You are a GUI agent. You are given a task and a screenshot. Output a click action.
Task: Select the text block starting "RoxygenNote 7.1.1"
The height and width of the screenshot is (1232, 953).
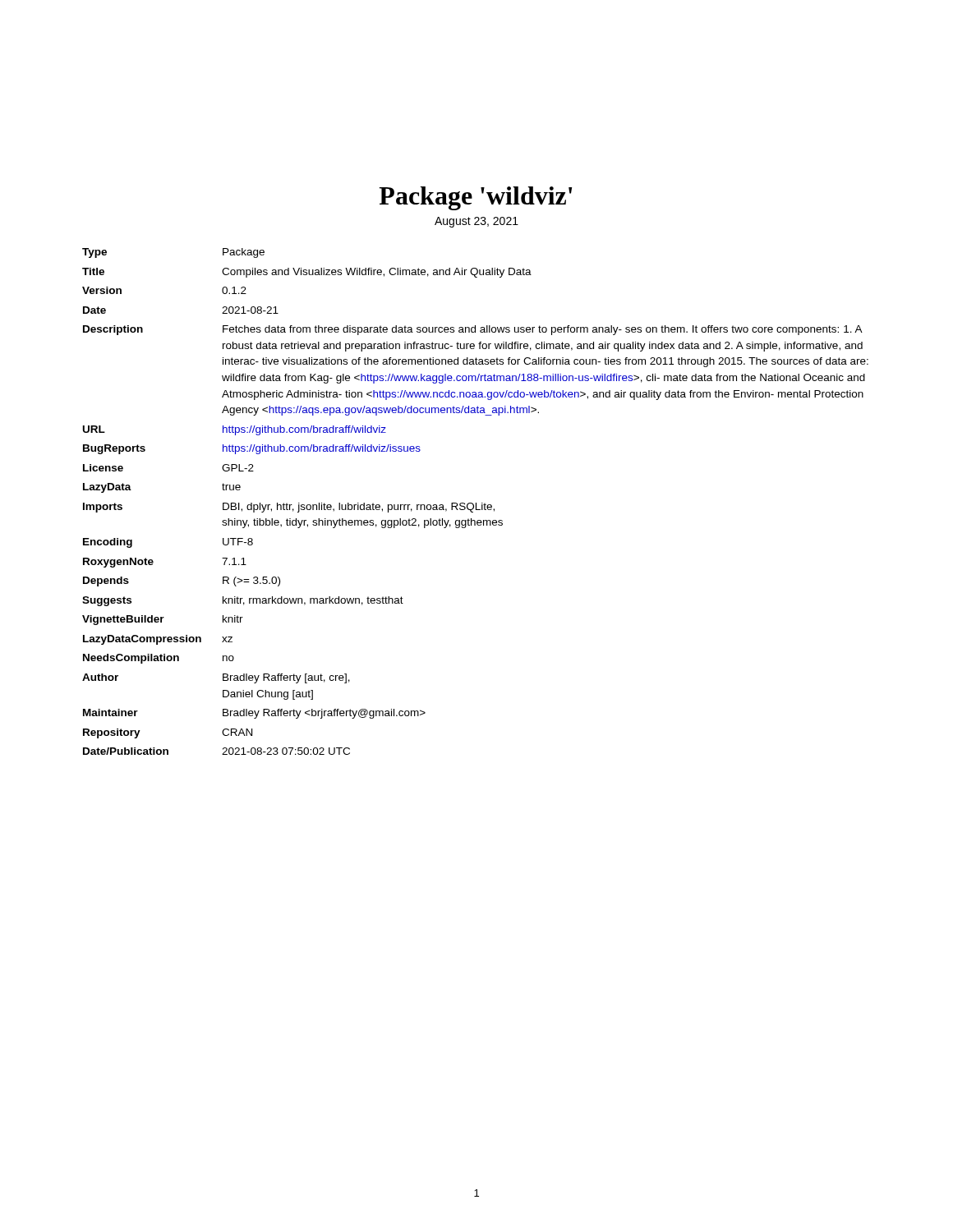(110, 562)
